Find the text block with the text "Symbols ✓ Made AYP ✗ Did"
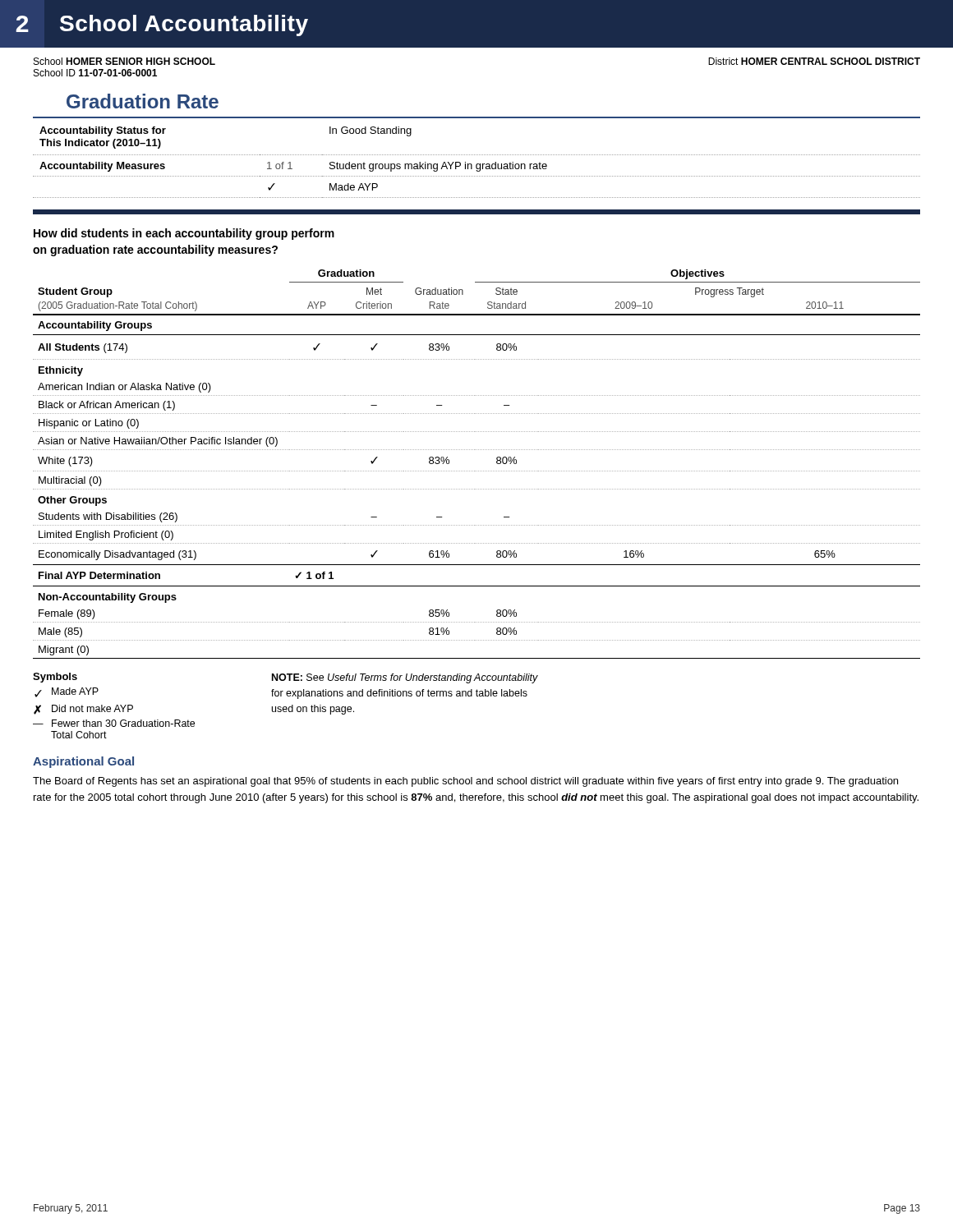953x1232 pixels. coord(131,705)
